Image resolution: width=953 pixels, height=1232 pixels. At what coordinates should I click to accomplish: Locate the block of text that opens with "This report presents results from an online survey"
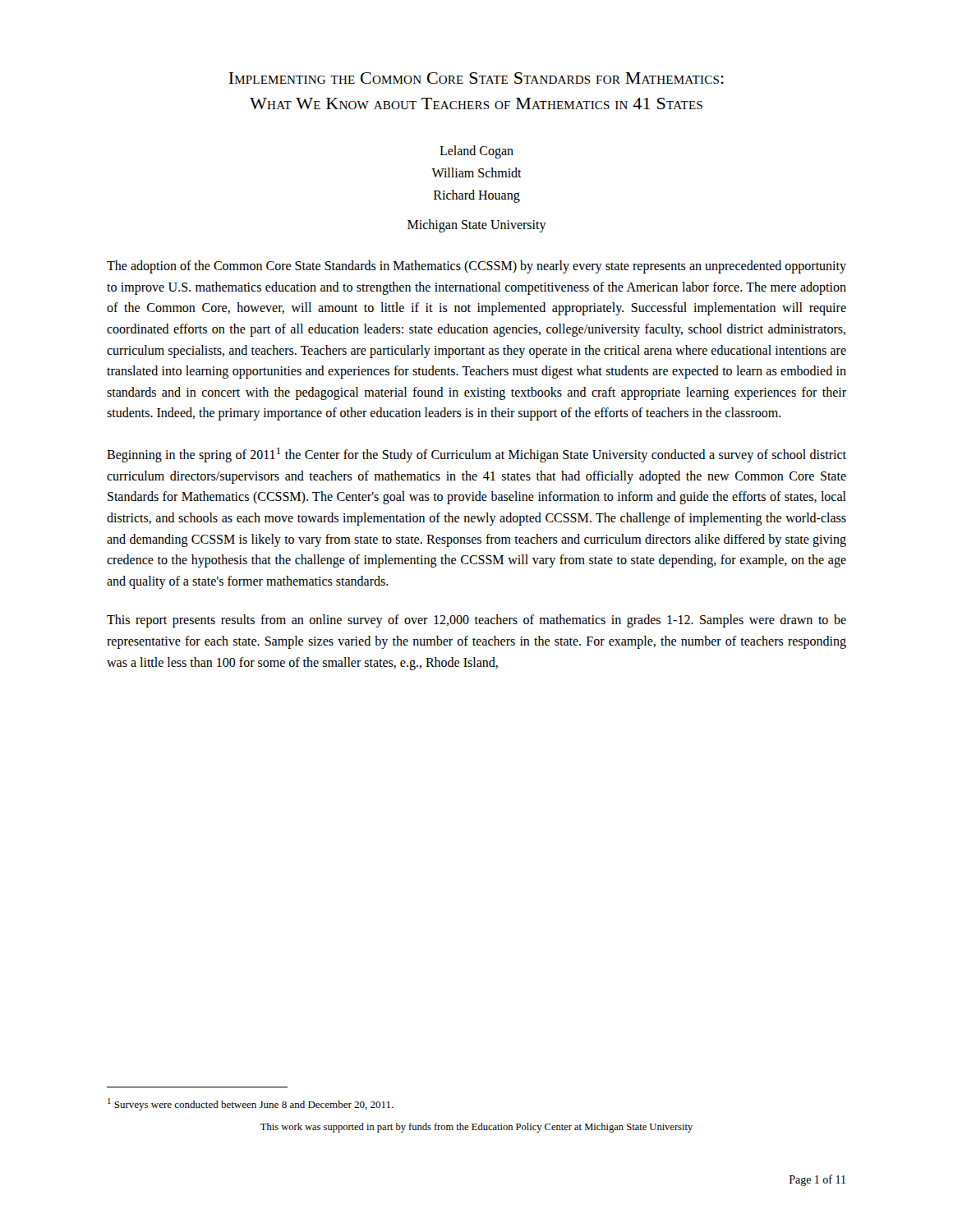476,641
